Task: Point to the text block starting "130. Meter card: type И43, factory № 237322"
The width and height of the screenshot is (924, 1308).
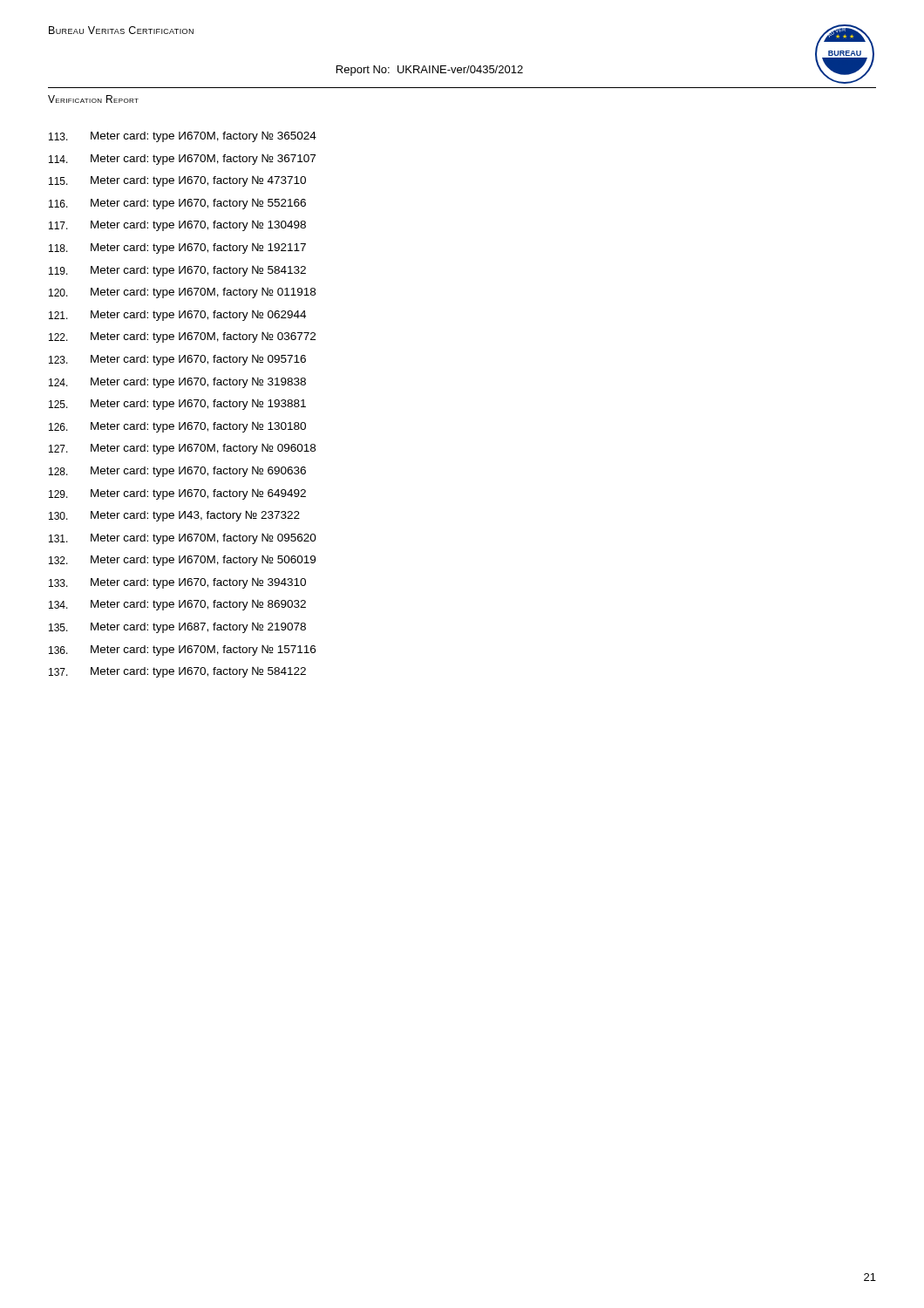Action: click(174, 516)
